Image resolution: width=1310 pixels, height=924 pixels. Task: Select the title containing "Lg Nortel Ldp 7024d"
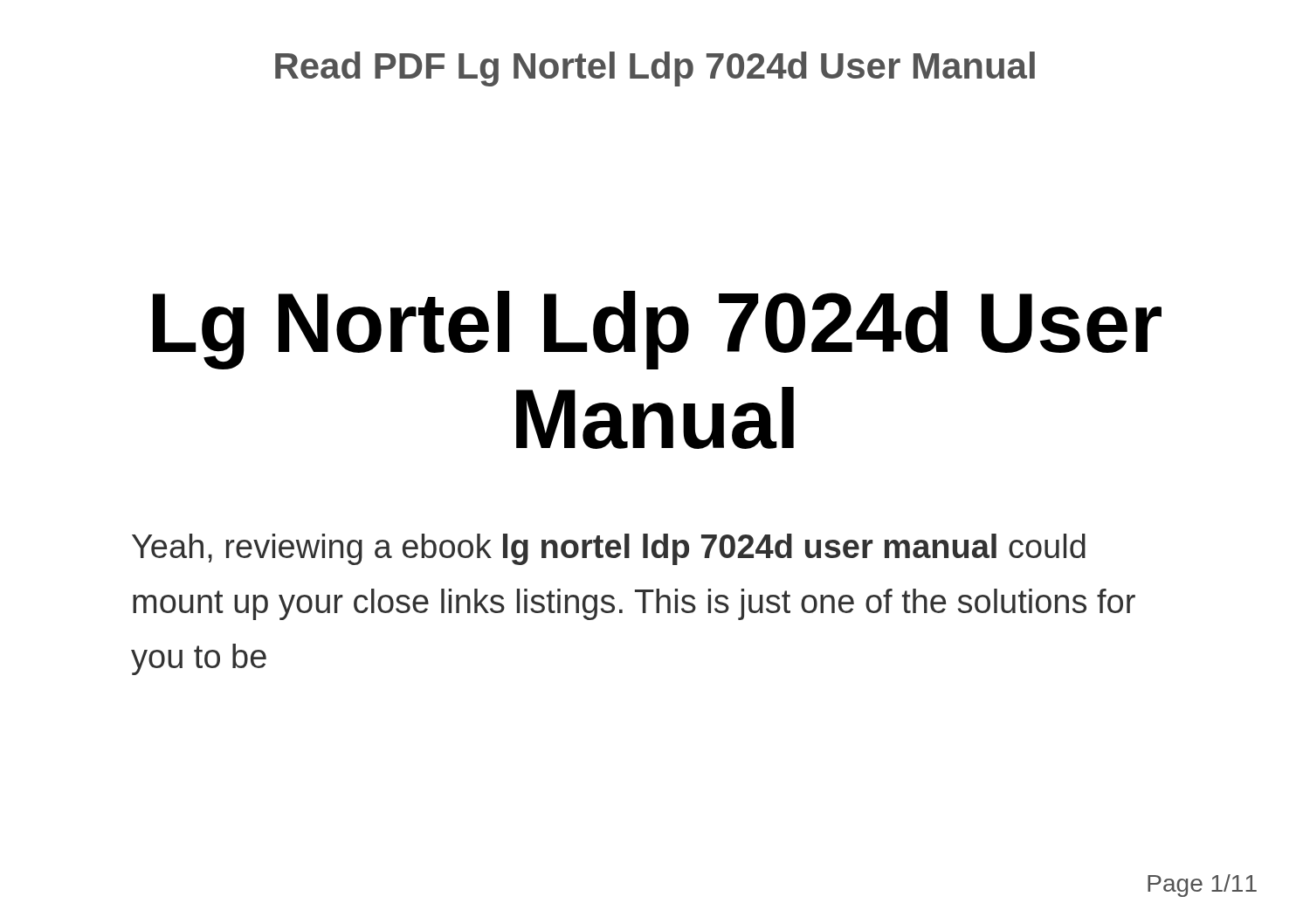click(x=655, y=371)
